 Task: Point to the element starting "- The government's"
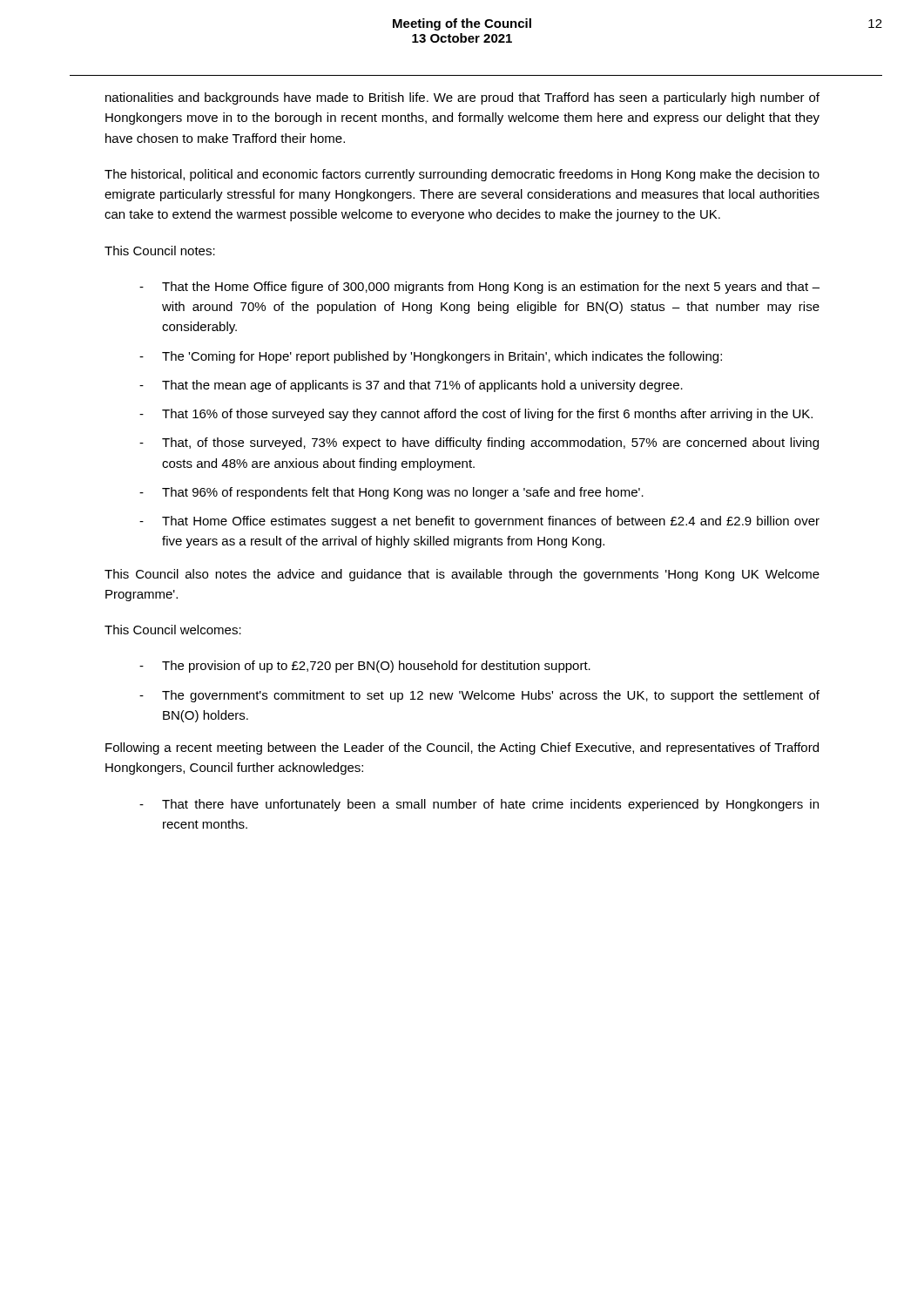pyautogui.click(x=479, y=705)
